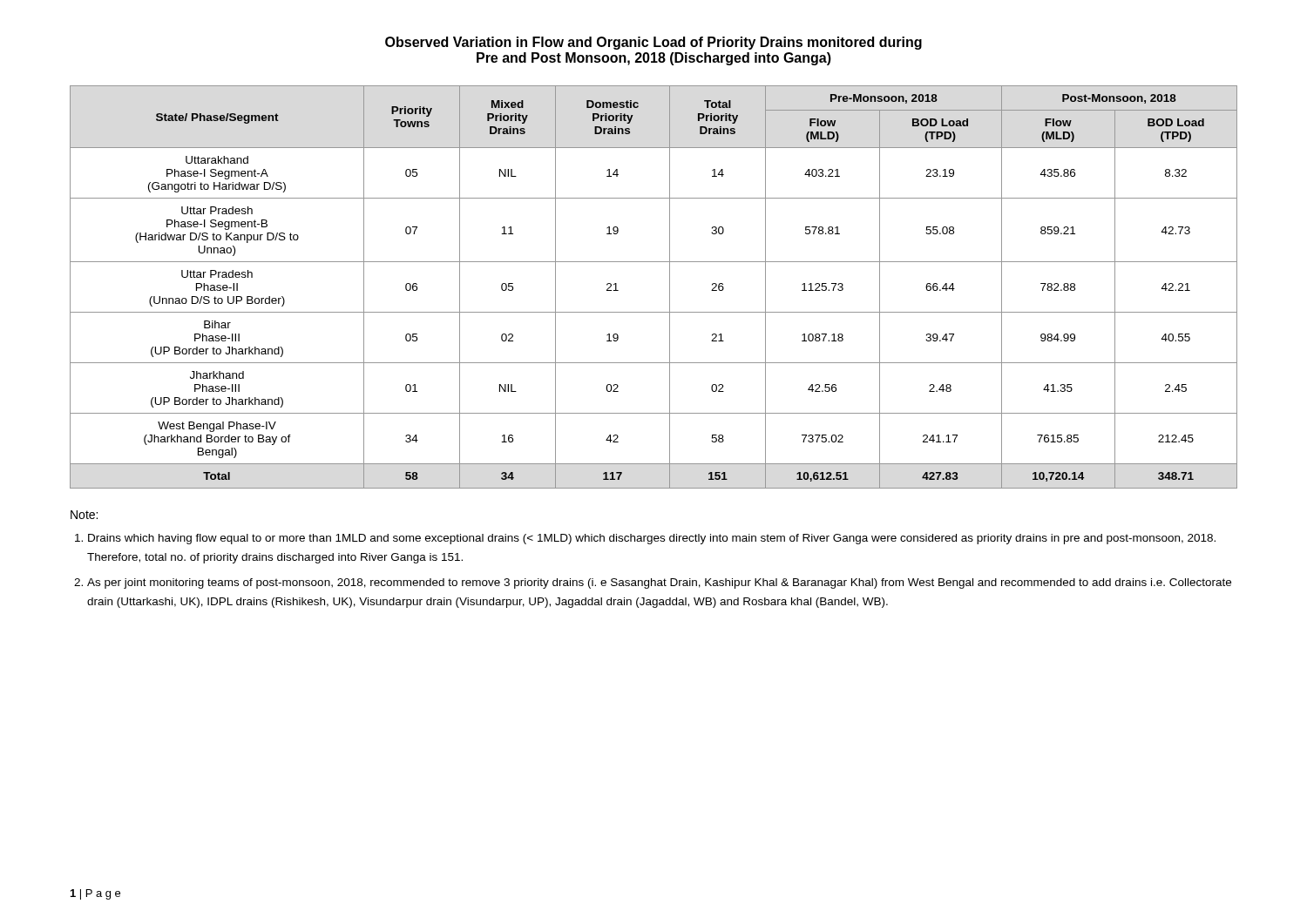Find the list item with the text "As per joint"
The image size is (1307, 924).
coord(660,592)
